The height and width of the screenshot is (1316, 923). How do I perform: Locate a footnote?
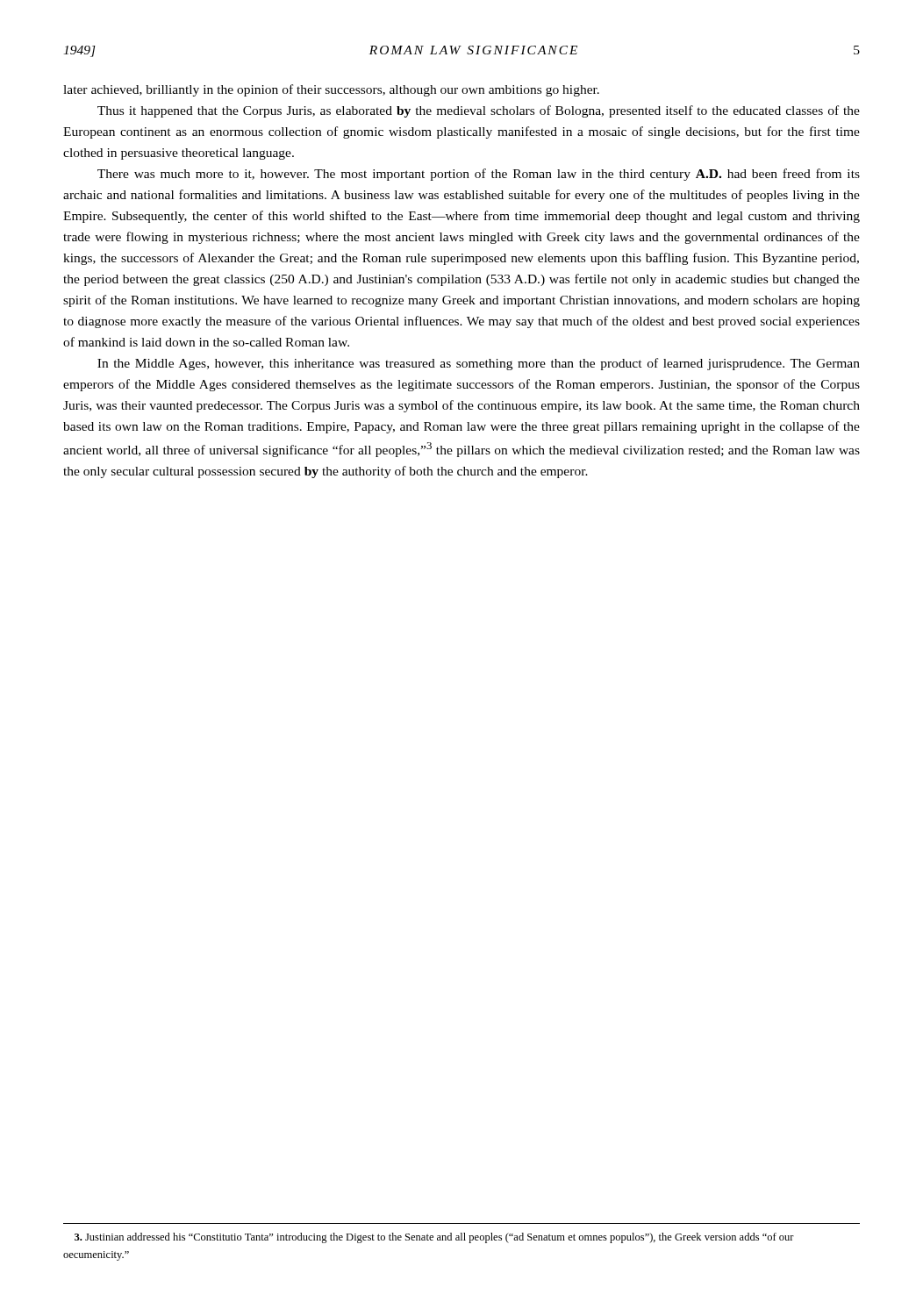click(462, 1246)
